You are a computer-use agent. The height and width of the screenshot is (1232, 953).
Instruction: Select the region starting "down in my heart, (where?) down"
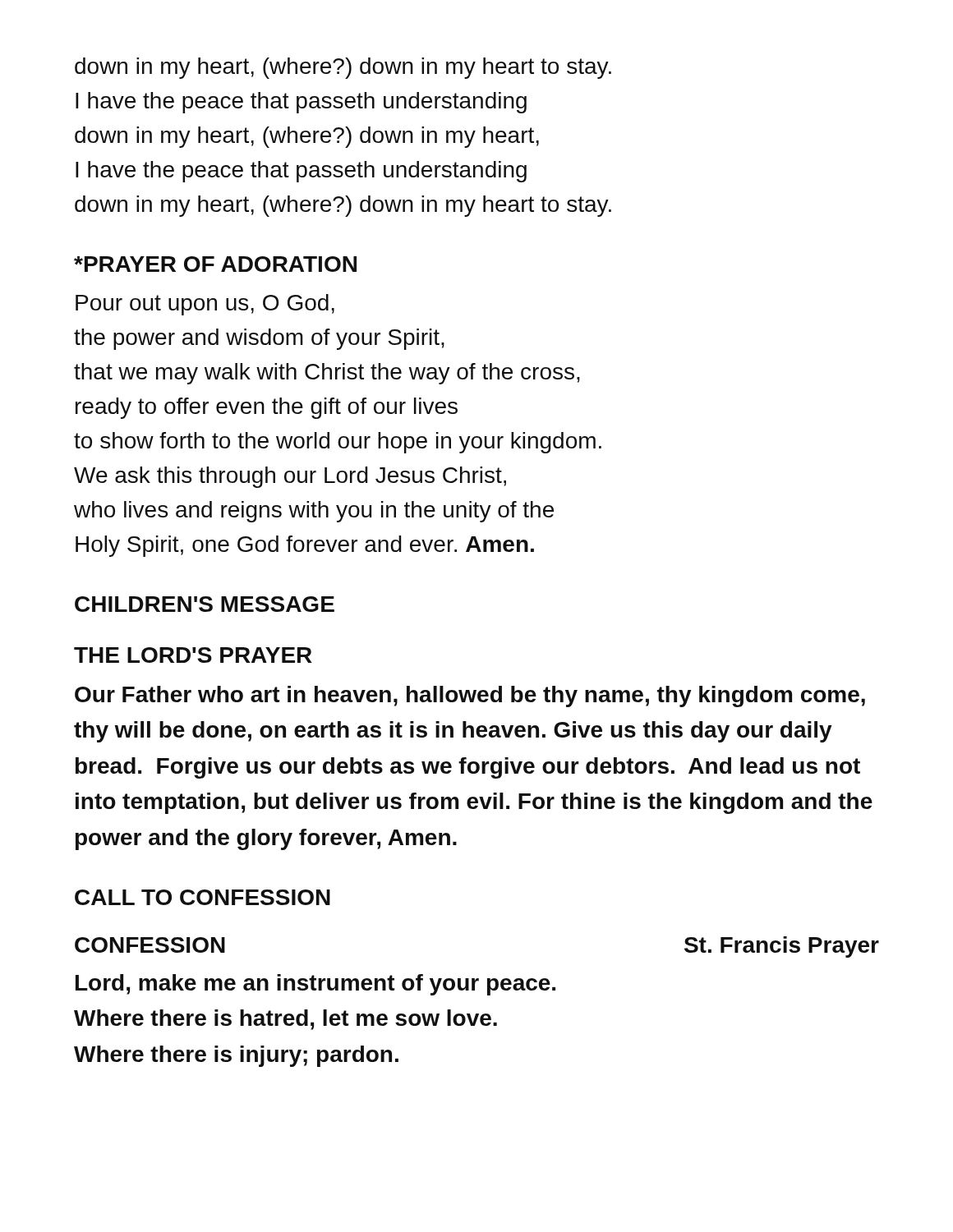coord(344,135)
